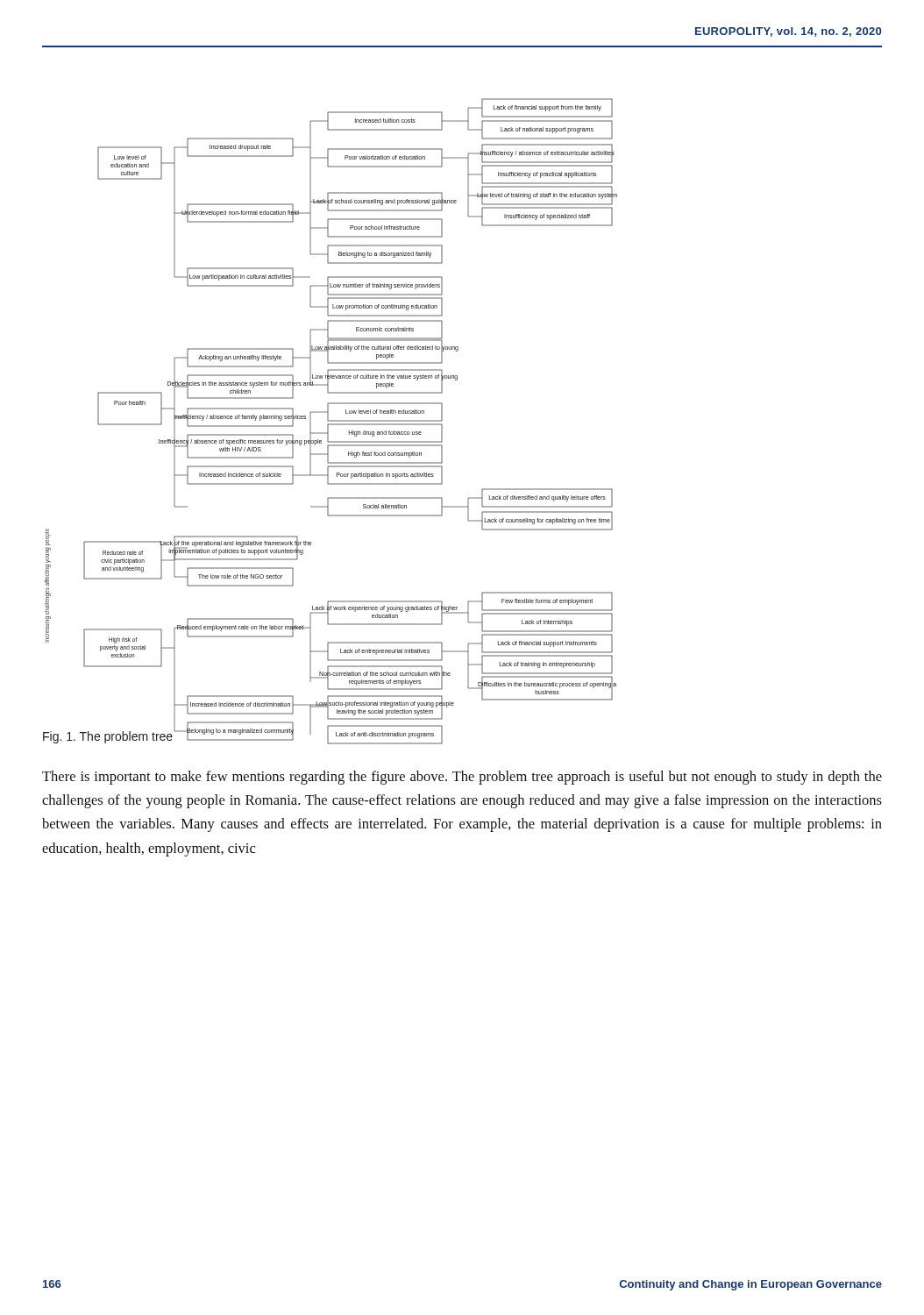Point to the block beginning "There is important to make few mentions"
Image resolution: width=924 pixels, height=1315 pixels.
[x=462, y=812]
